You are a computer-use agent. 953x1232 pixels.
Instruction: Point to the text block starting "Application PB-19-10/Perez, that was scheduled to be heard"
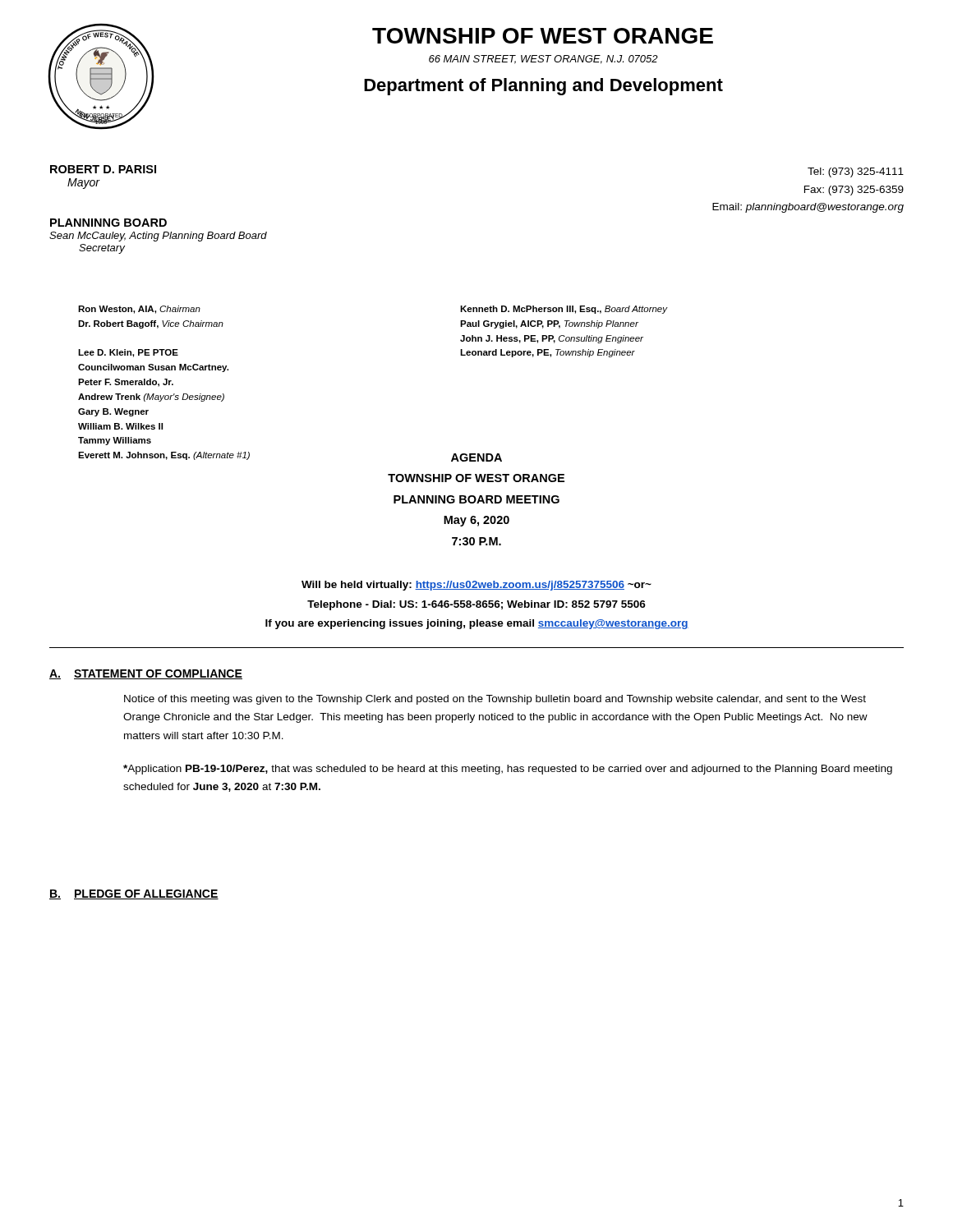tap(508, 777)
